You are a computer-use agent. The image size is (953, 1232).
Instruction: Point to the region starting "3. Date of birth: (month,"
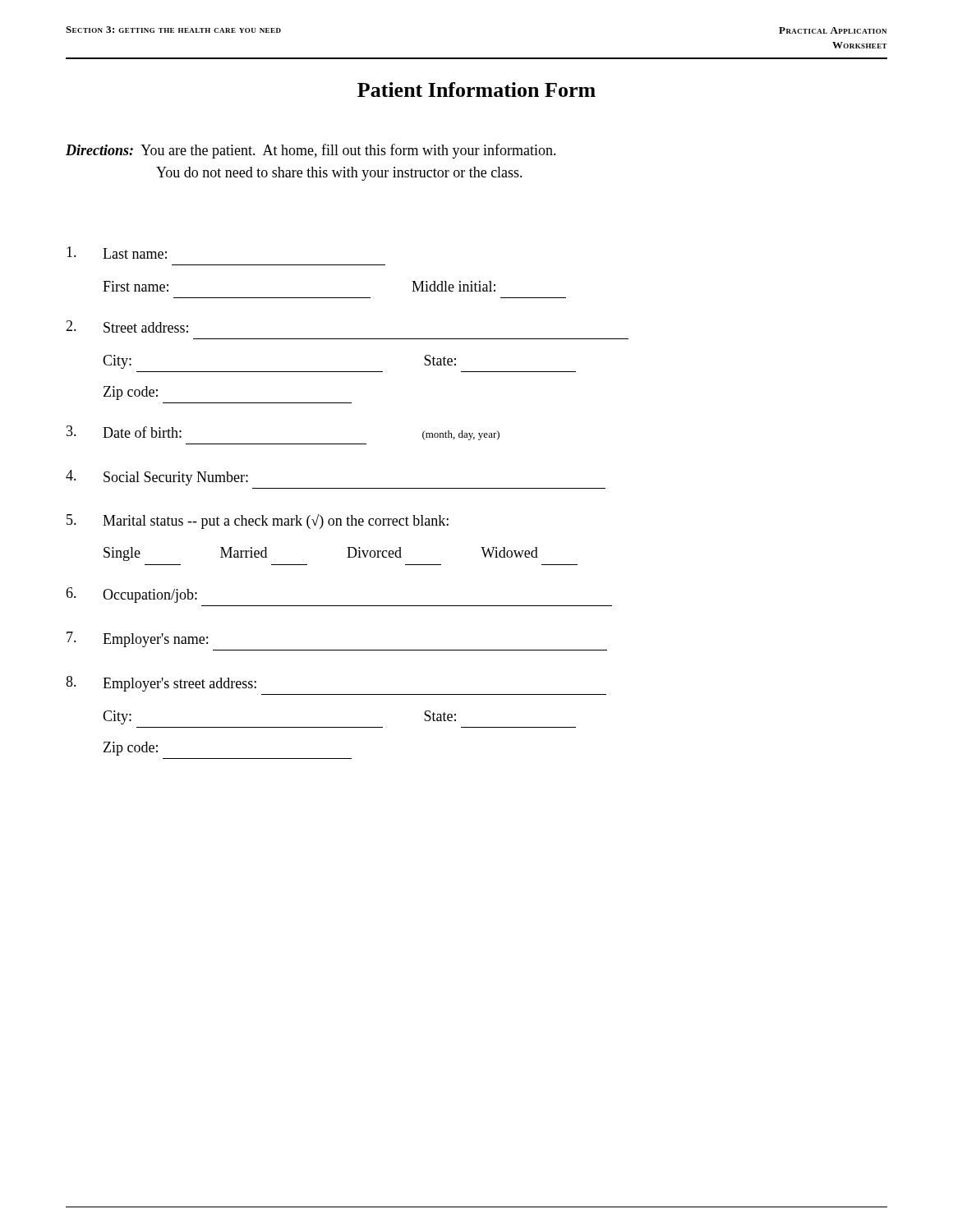(476, 438)
